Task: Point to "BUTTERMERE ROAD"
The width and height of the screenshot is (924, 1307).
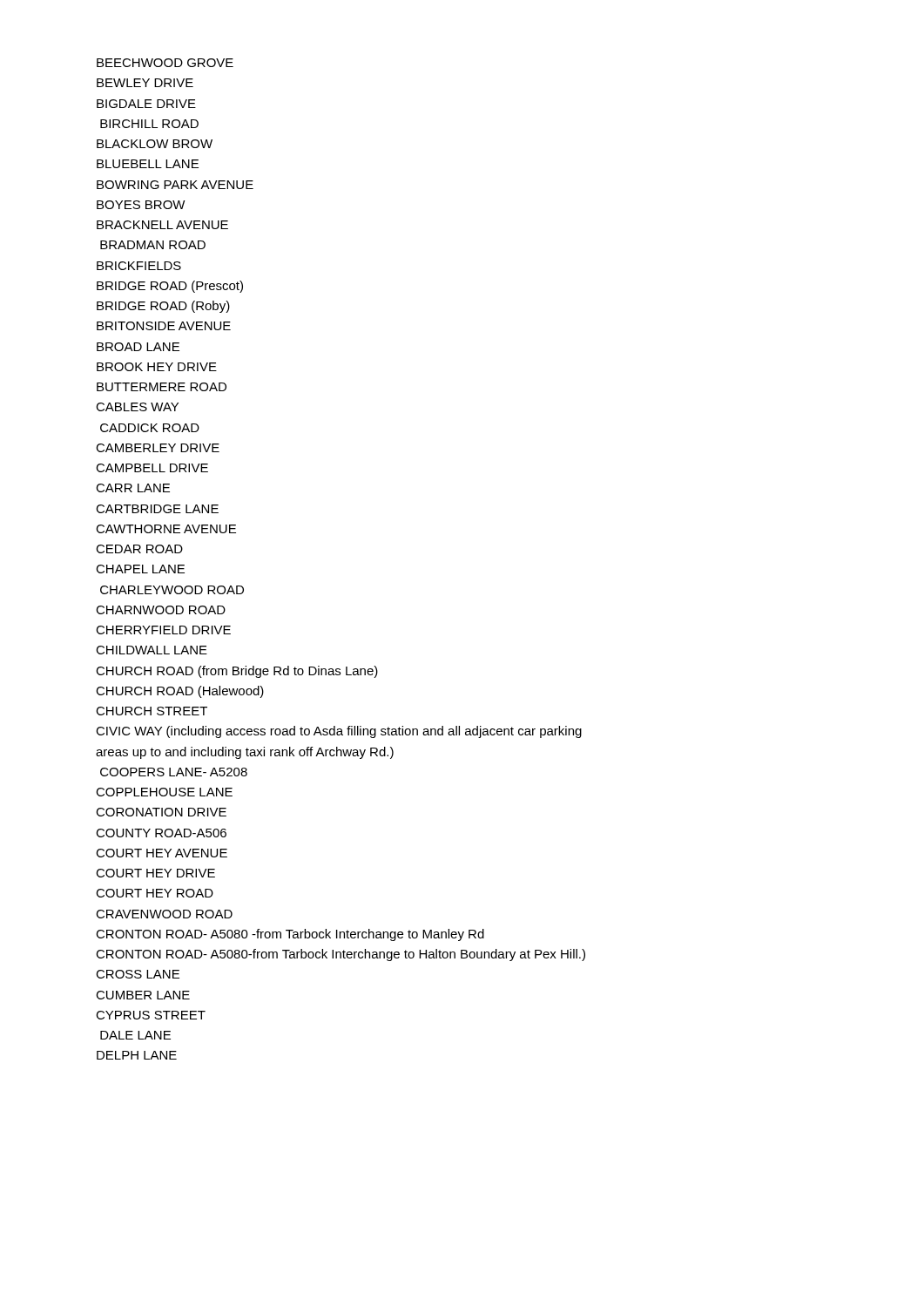Action: (x=161, y=386)
